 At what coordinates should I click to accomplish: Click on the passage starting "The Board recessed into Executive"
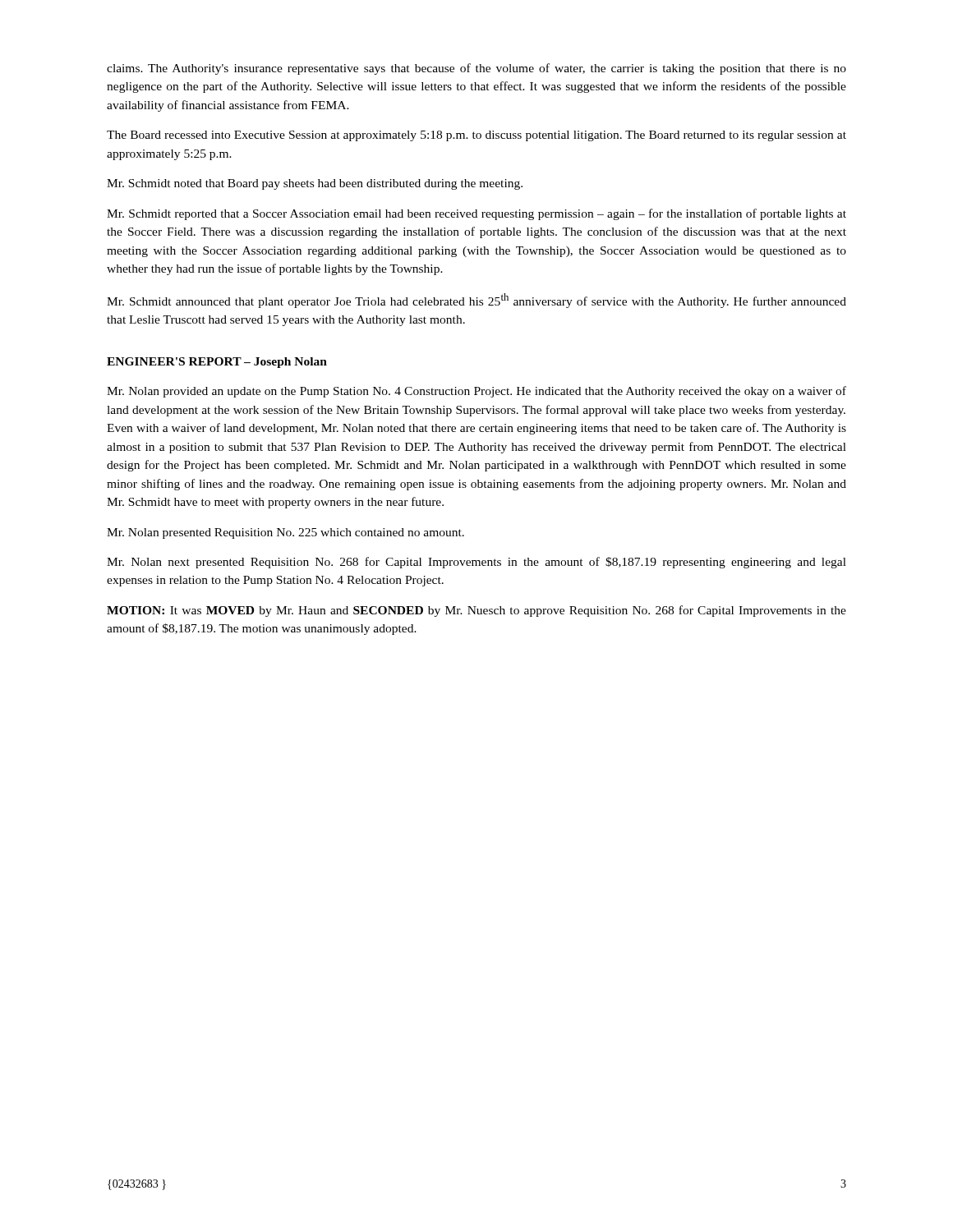point(476,144)
